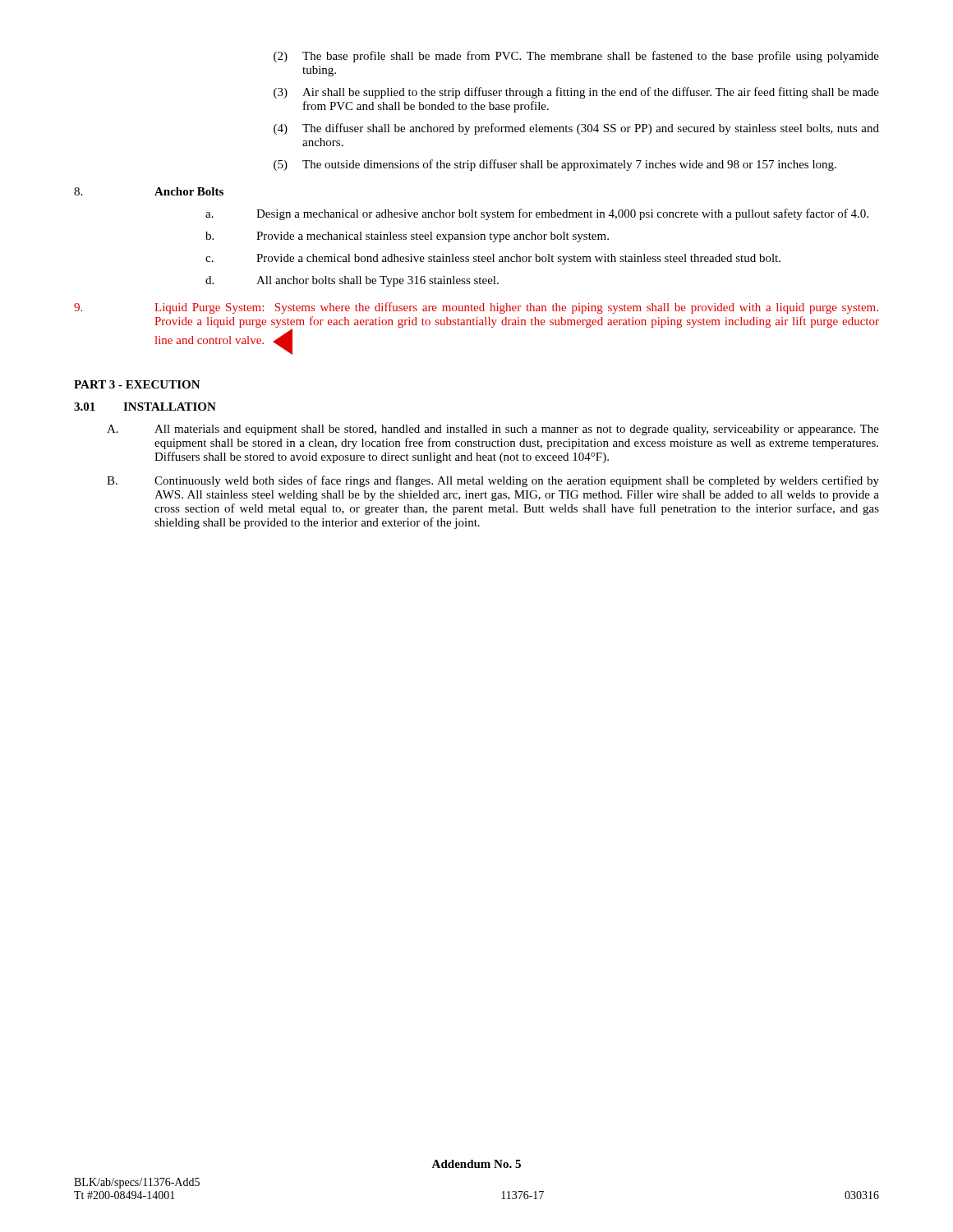The height and width of the screenshot is (1232, 953).
Task: Navigate to the region starting "PART 3 - EXECUTION"
Action: click(x=137, y=384)
